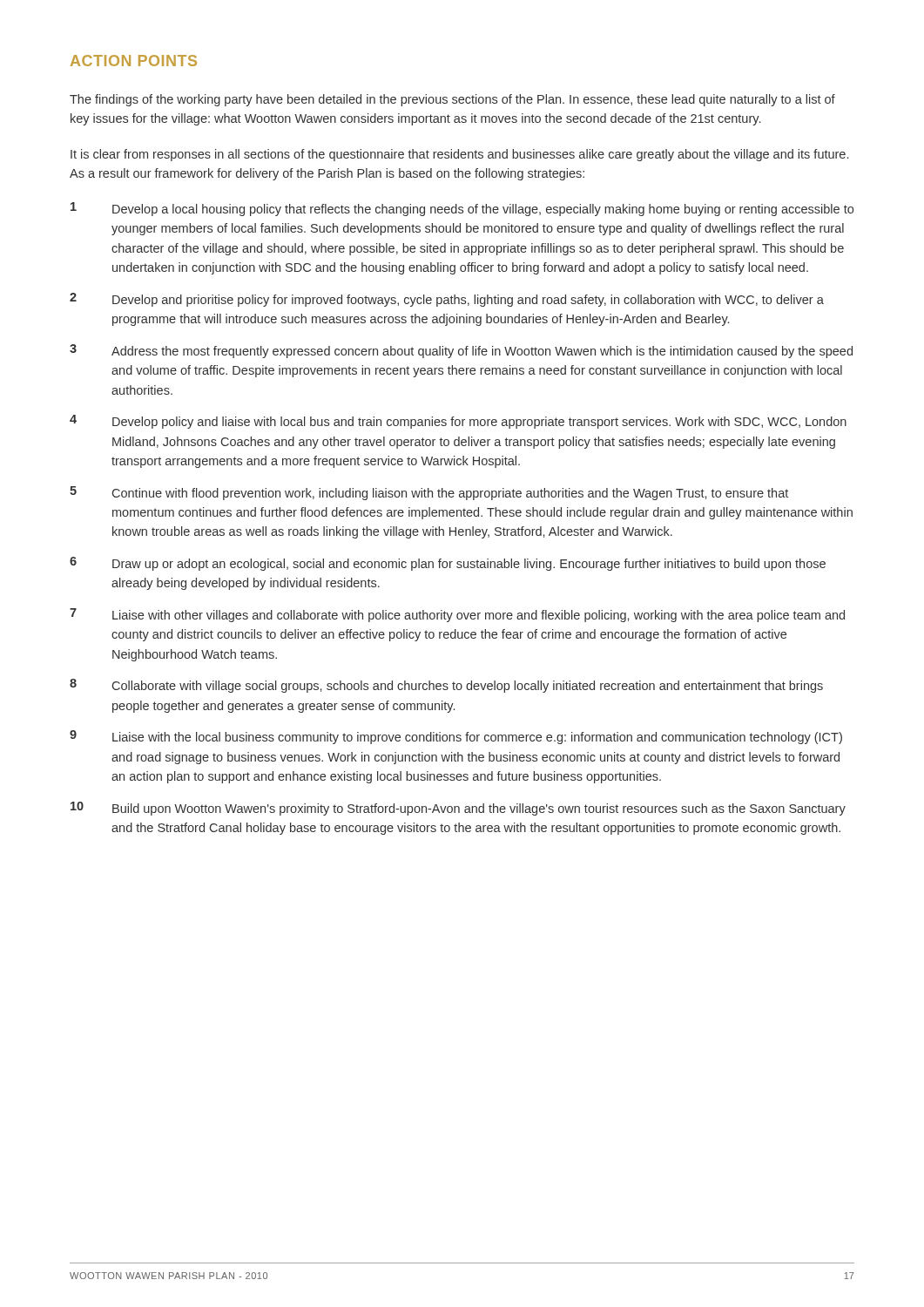924x1307 pixels.
Task: Locate the text block starting "7 Liaise with other villages and collaborate"
Action: (462, 635)
